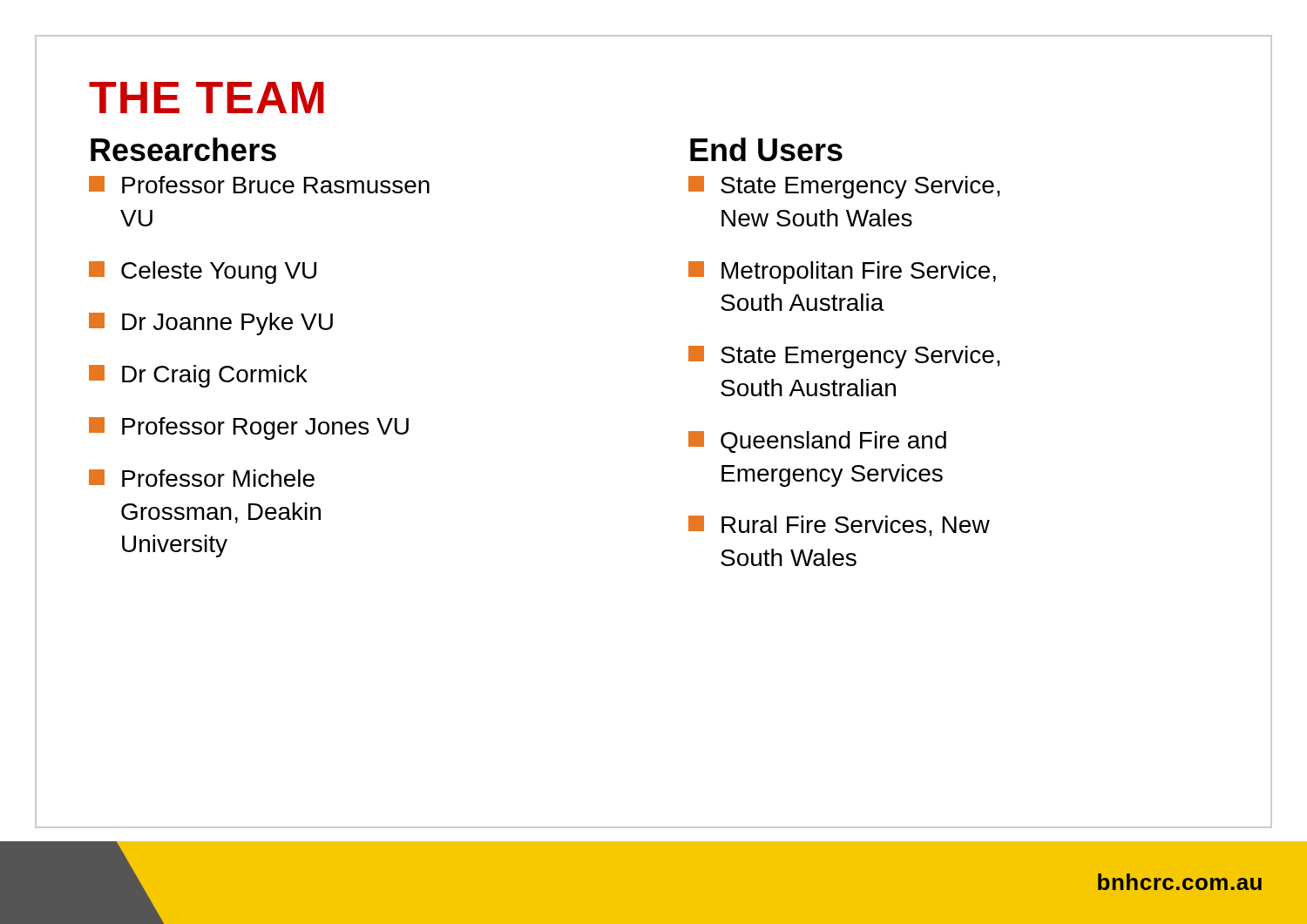Point to "End Users"
The image size is (1307, 924).
pyautogui.click(x=766, y=150)
